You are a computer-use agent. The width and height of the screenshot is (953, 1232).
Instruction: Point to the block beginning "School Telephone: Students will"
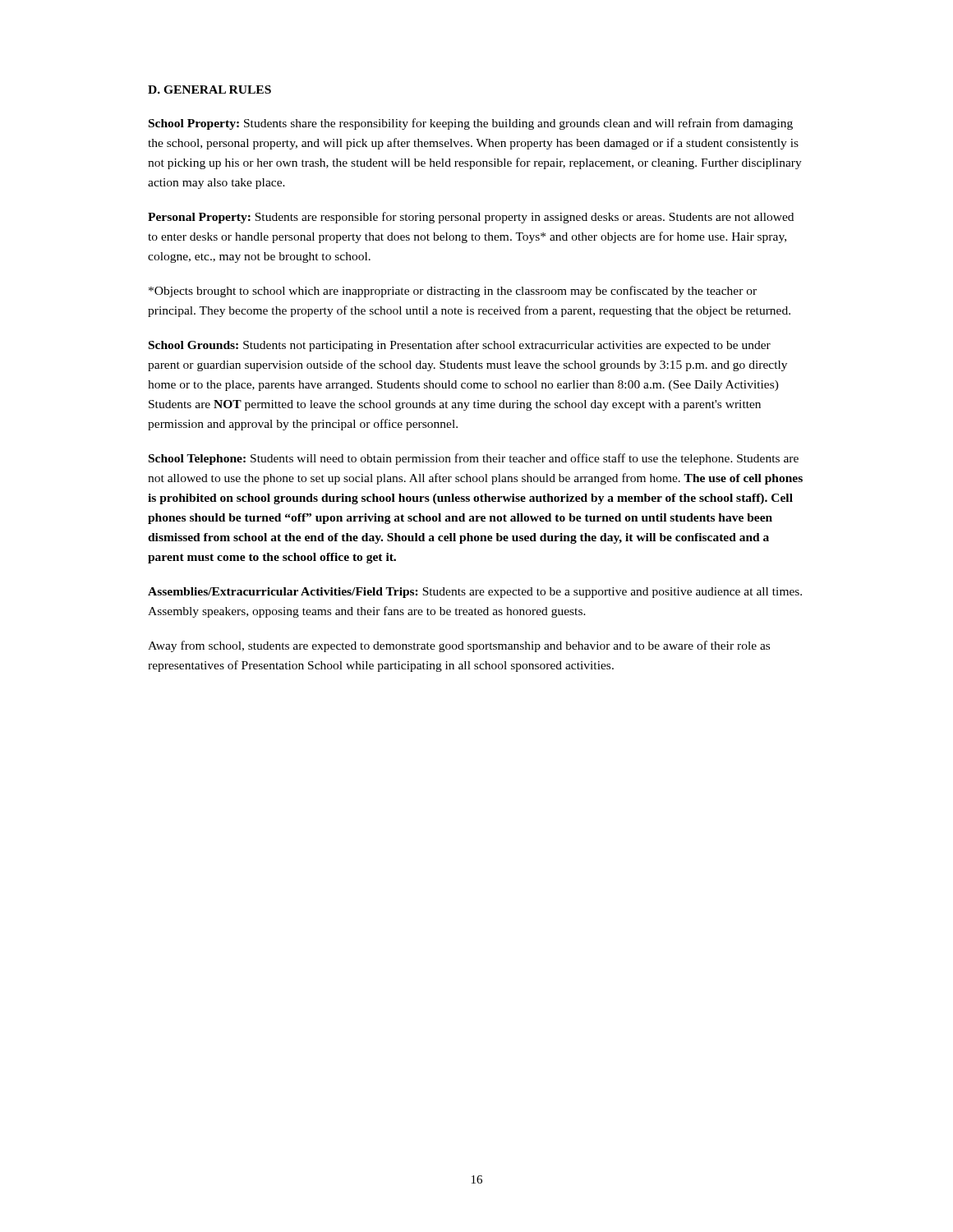(x=475, y=507)
